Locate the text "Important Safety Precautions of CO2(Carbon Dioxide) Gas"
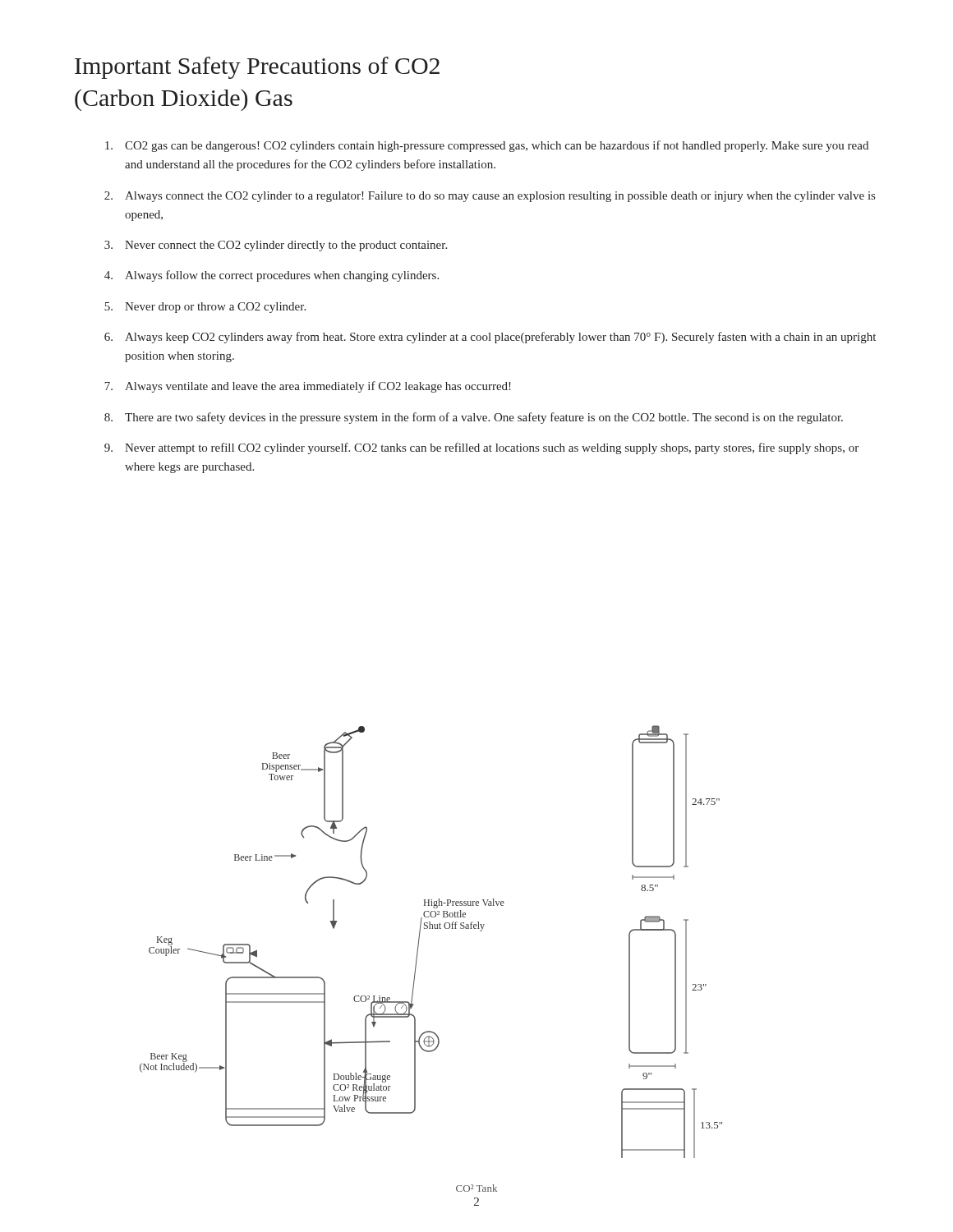953x1232 pixels. pos(257,81)
